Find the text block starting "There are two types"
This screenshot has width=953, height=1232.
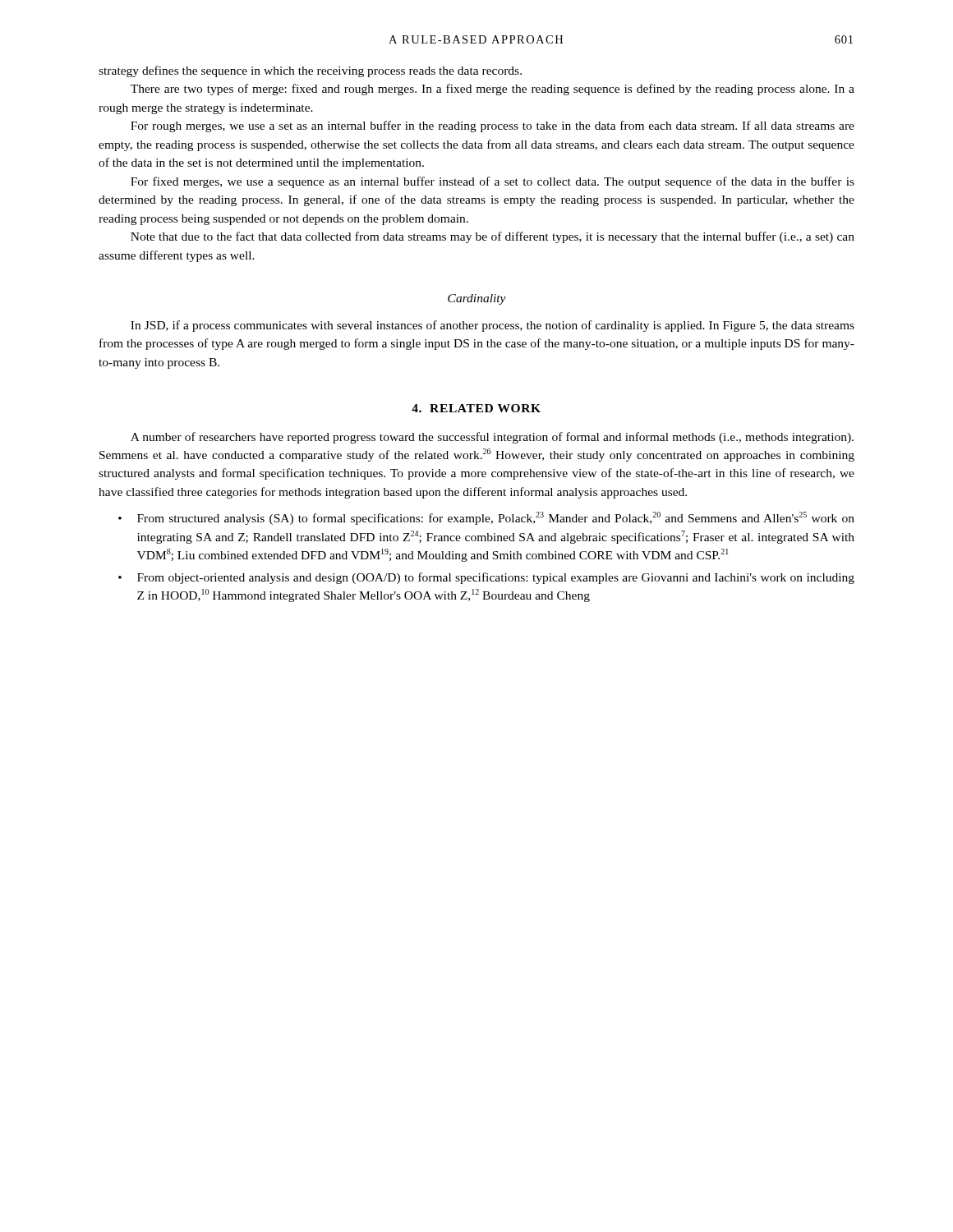[476, 98]
